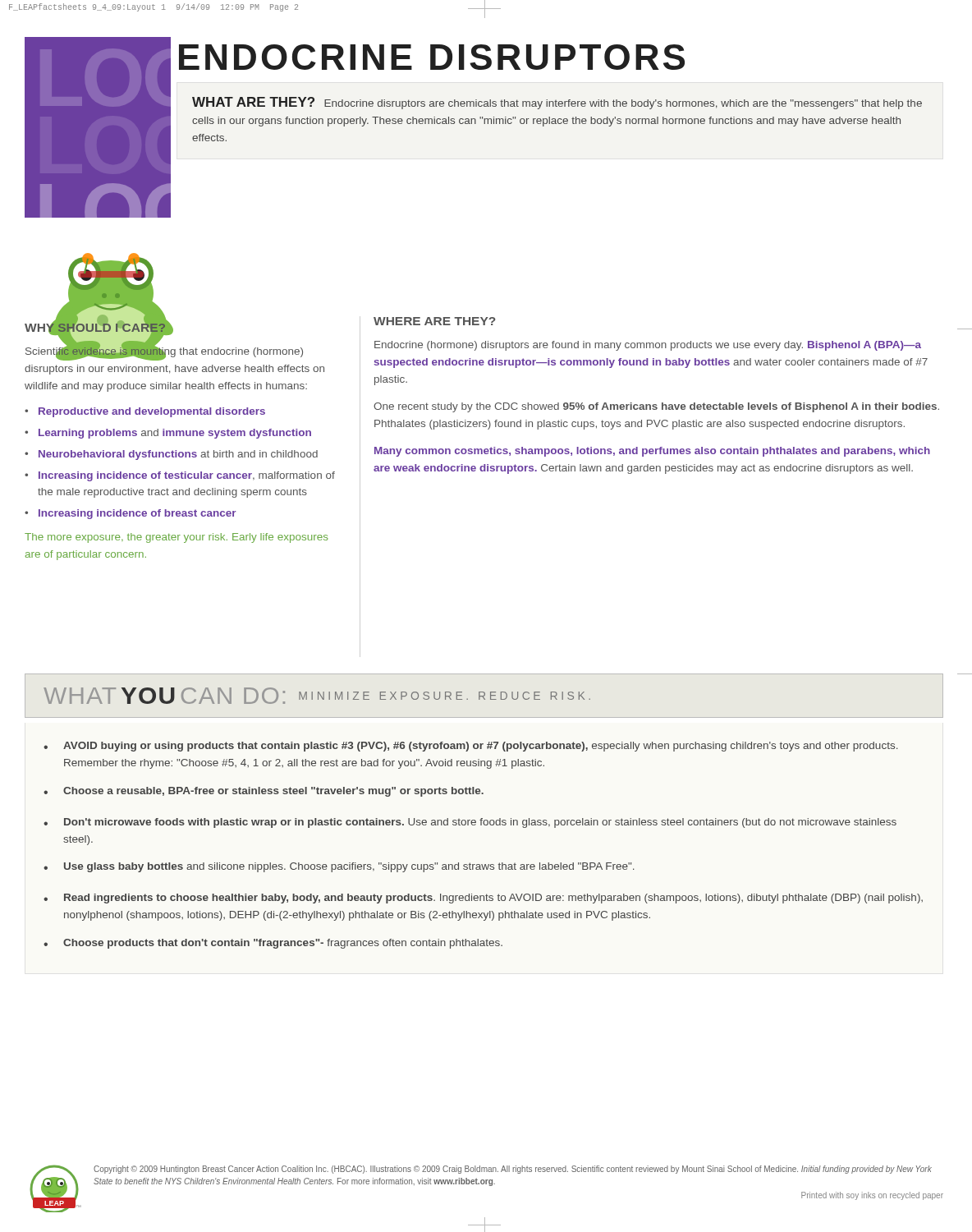The height and width of the screenshot is (1232, 972).
Task: Where does it say "• Increasing incidence of breast cancer"?
Action: coord(130,514)
